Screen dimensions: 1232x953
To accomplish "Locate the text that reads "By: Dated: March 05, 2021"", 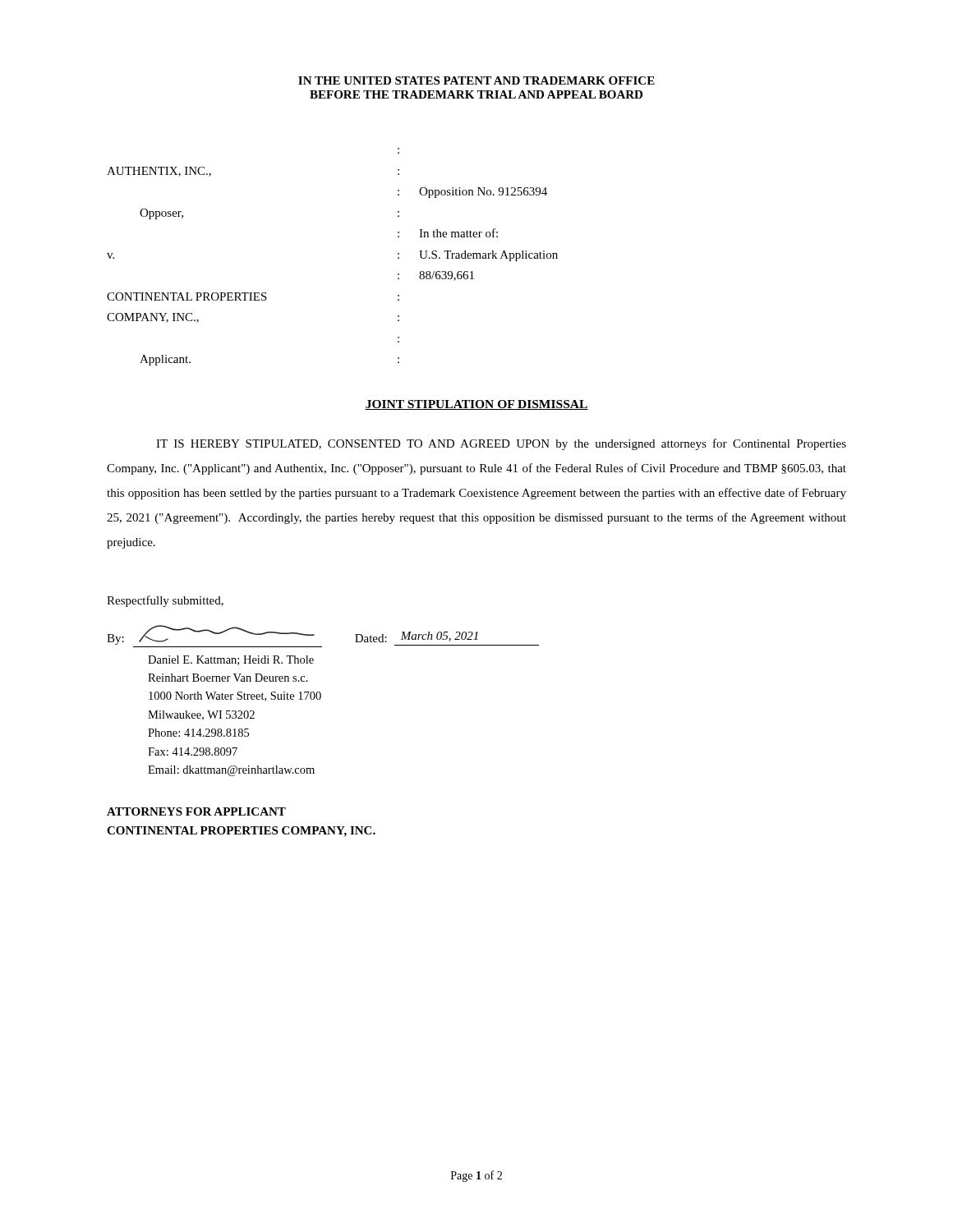I will click(x=323, y=632).
